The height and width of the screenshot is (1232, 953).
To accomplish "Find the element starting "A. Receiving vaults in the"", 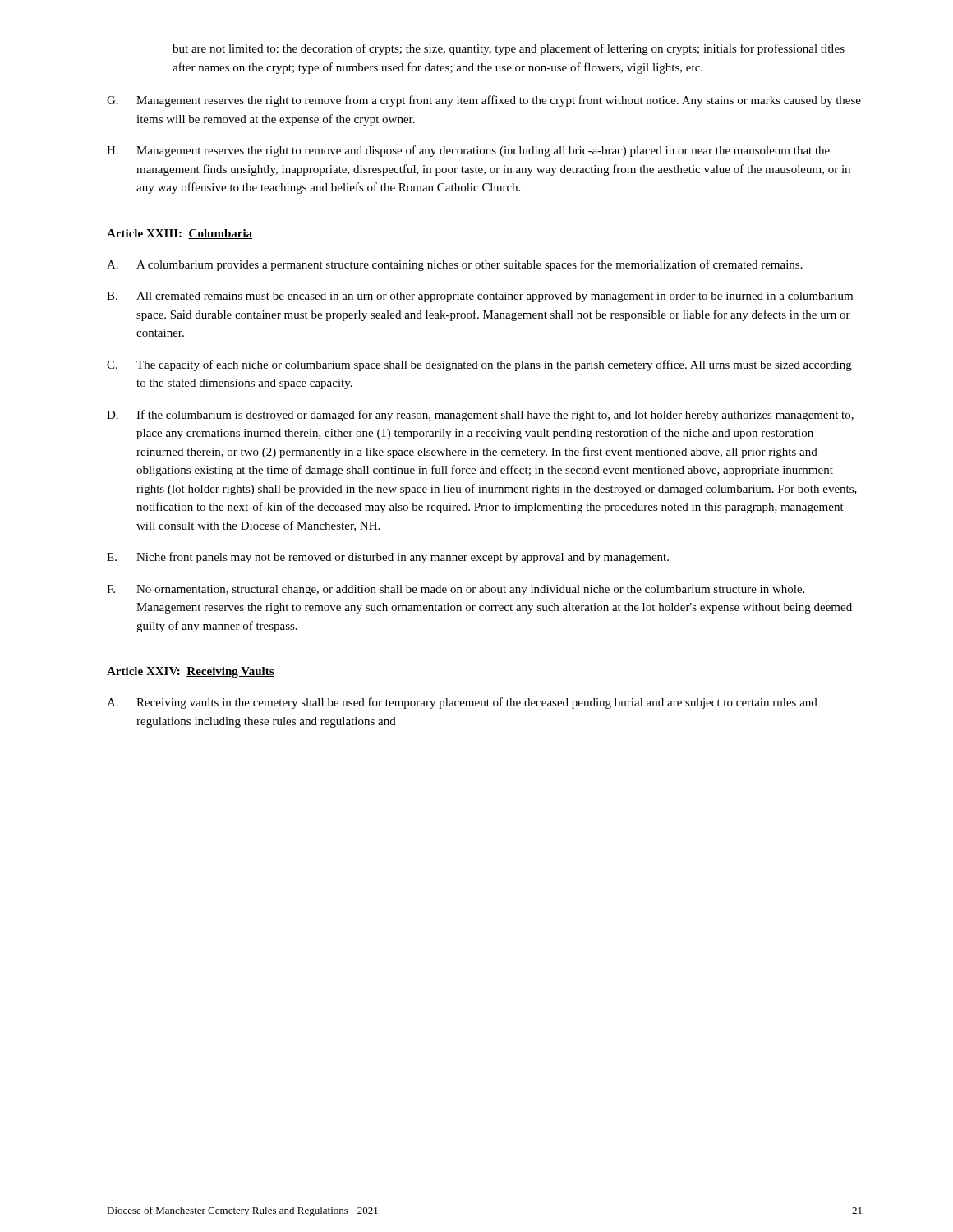I will click(x=485, y=712).
